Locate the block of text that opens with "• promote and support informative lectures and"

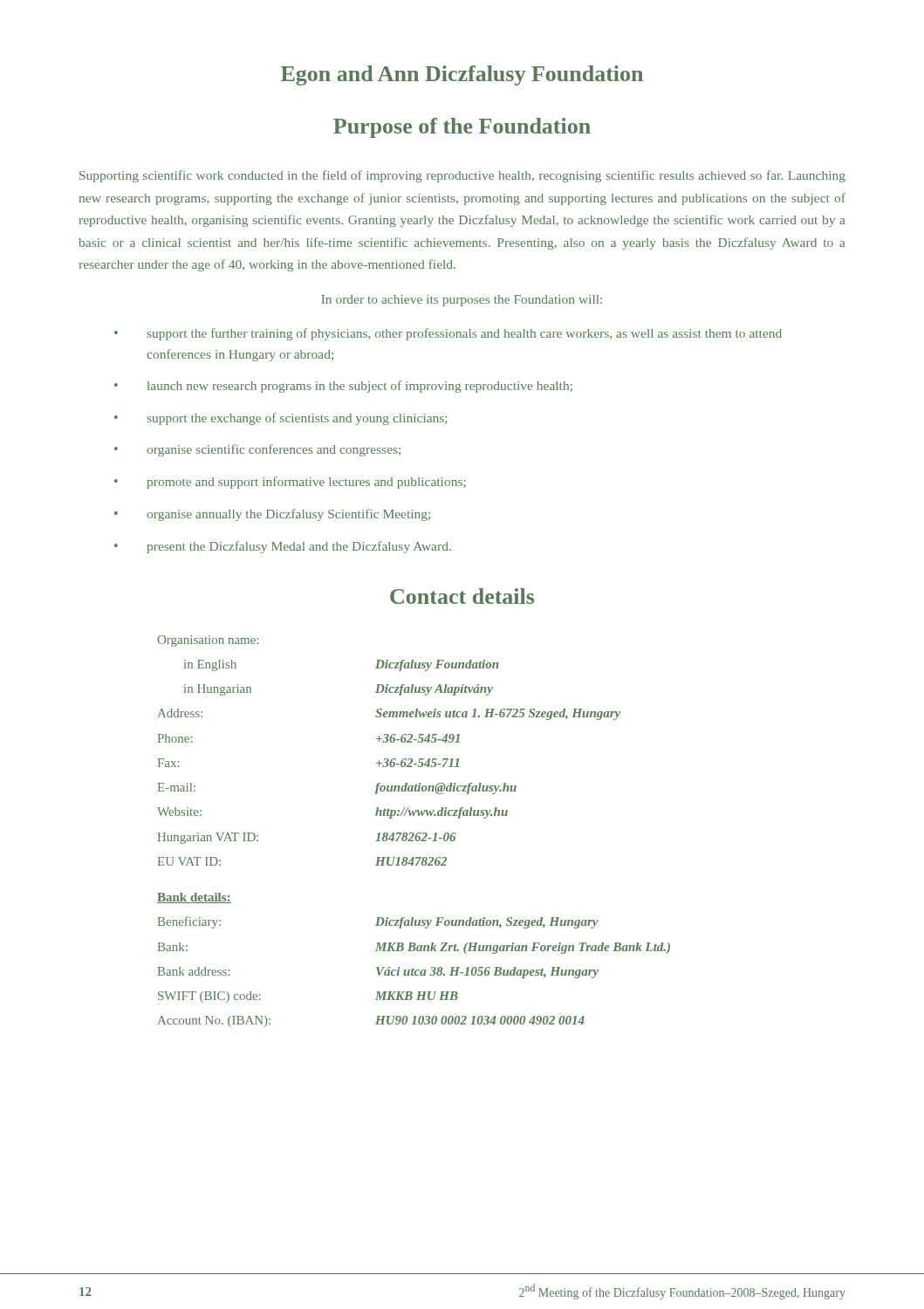pyautogui.click(x=290, y=483)
